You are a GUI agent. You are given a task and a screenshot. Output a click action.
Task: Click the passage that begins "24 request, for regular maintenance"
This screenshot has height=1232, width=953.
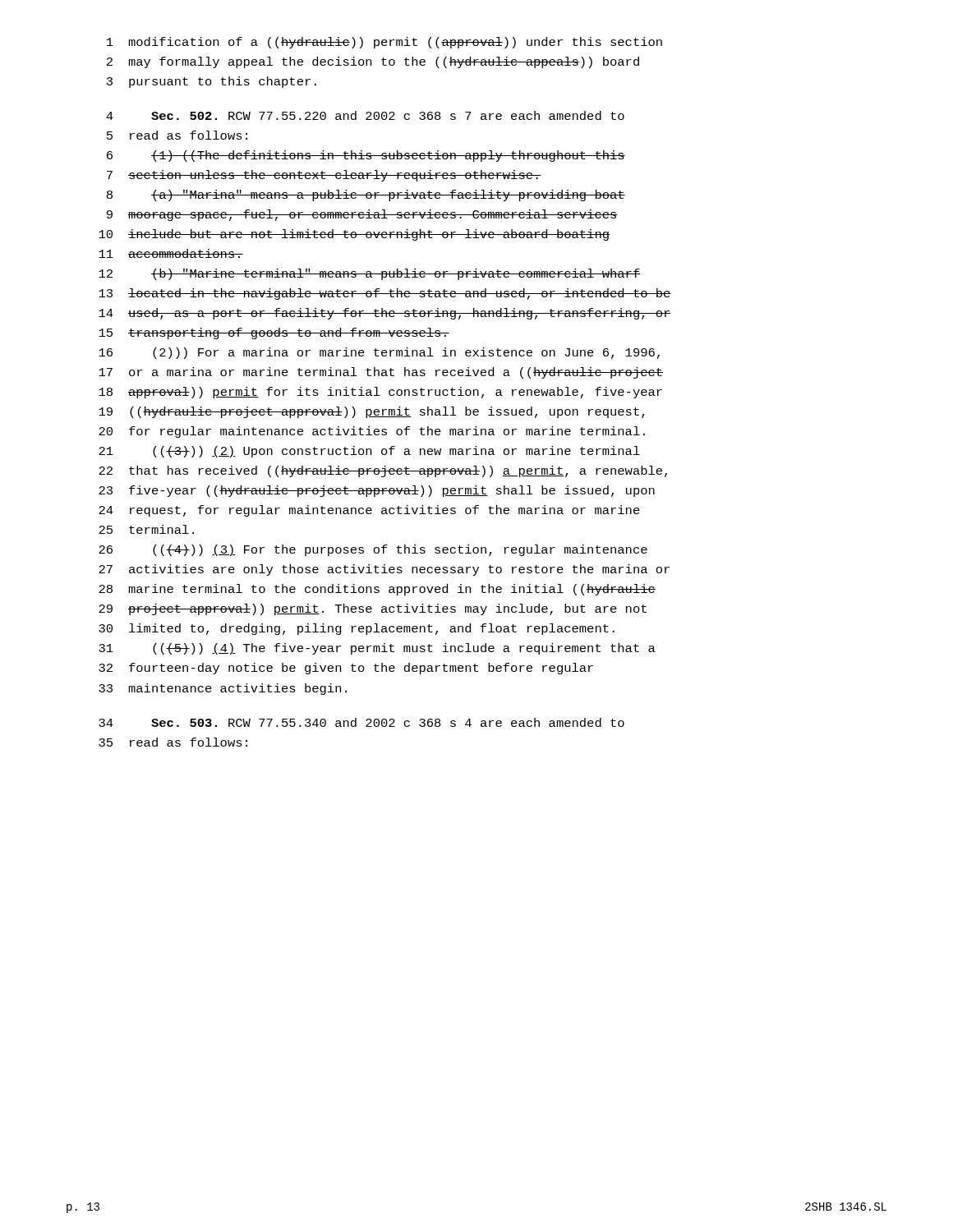coord(485,511)
